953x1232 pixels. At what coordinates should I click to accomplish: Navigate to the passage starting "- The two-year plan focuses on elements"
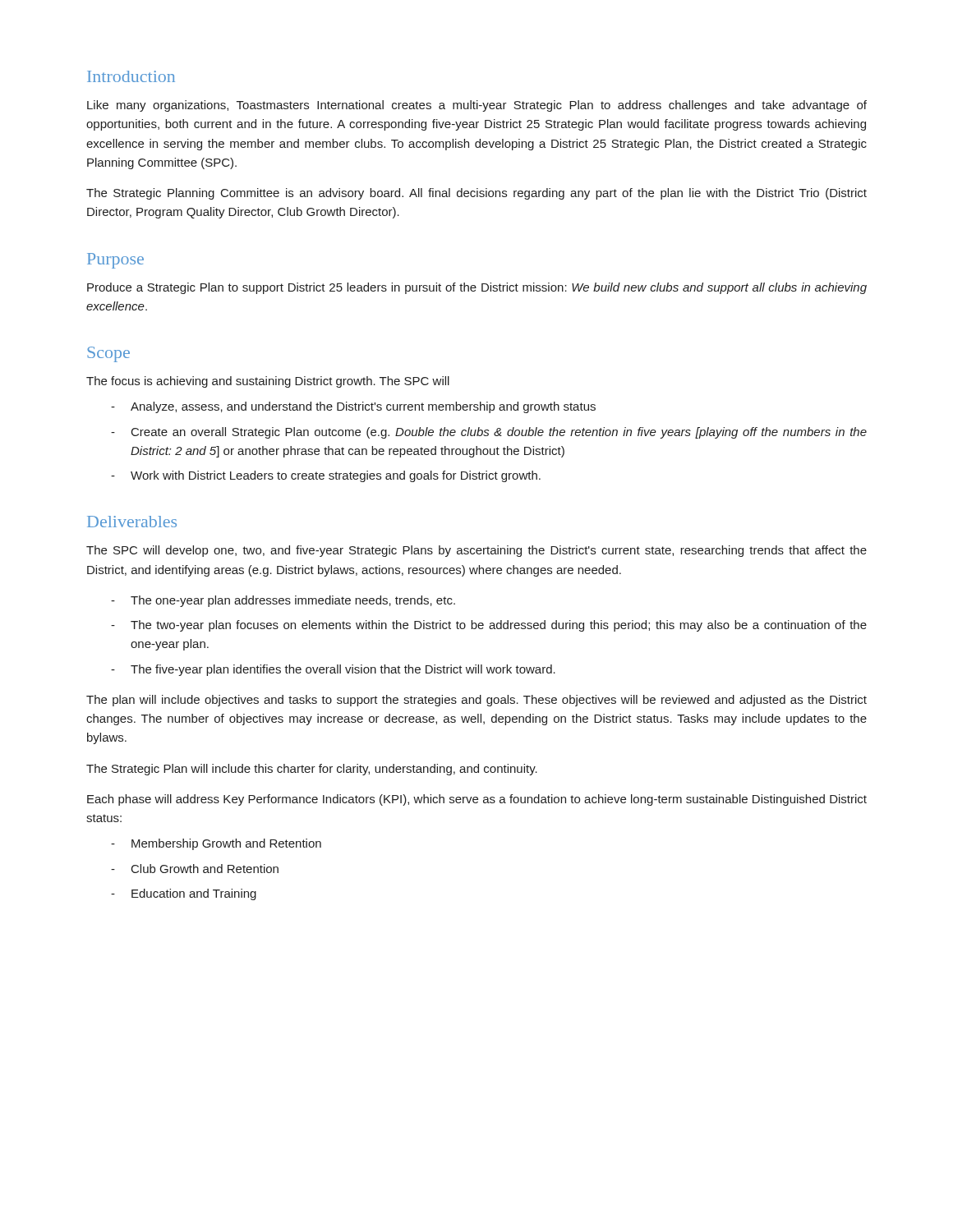point(489,634)
